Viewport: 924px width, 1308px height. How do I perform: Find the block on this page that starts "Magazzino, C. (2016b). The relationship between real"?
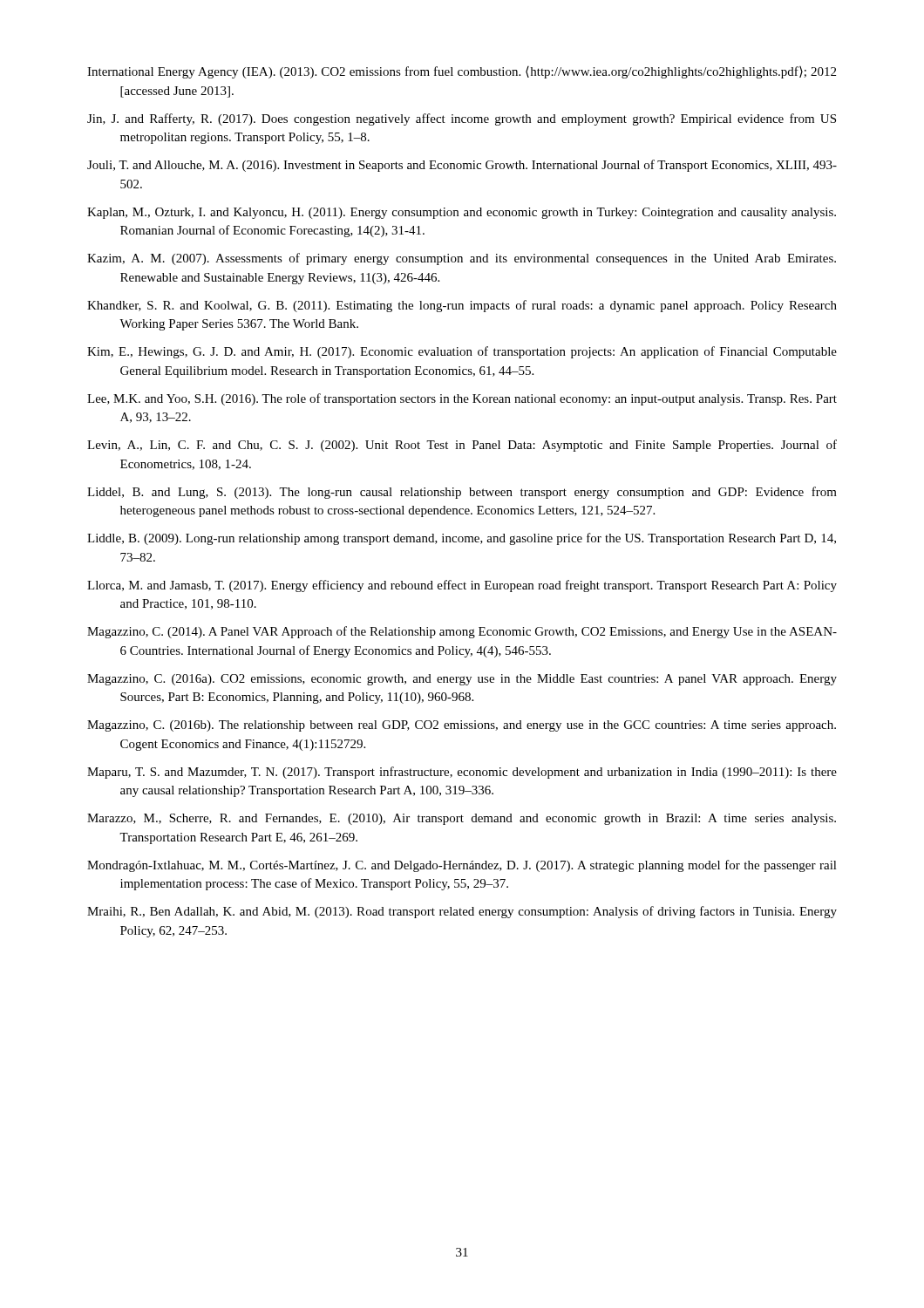click(x=462, y=734)
